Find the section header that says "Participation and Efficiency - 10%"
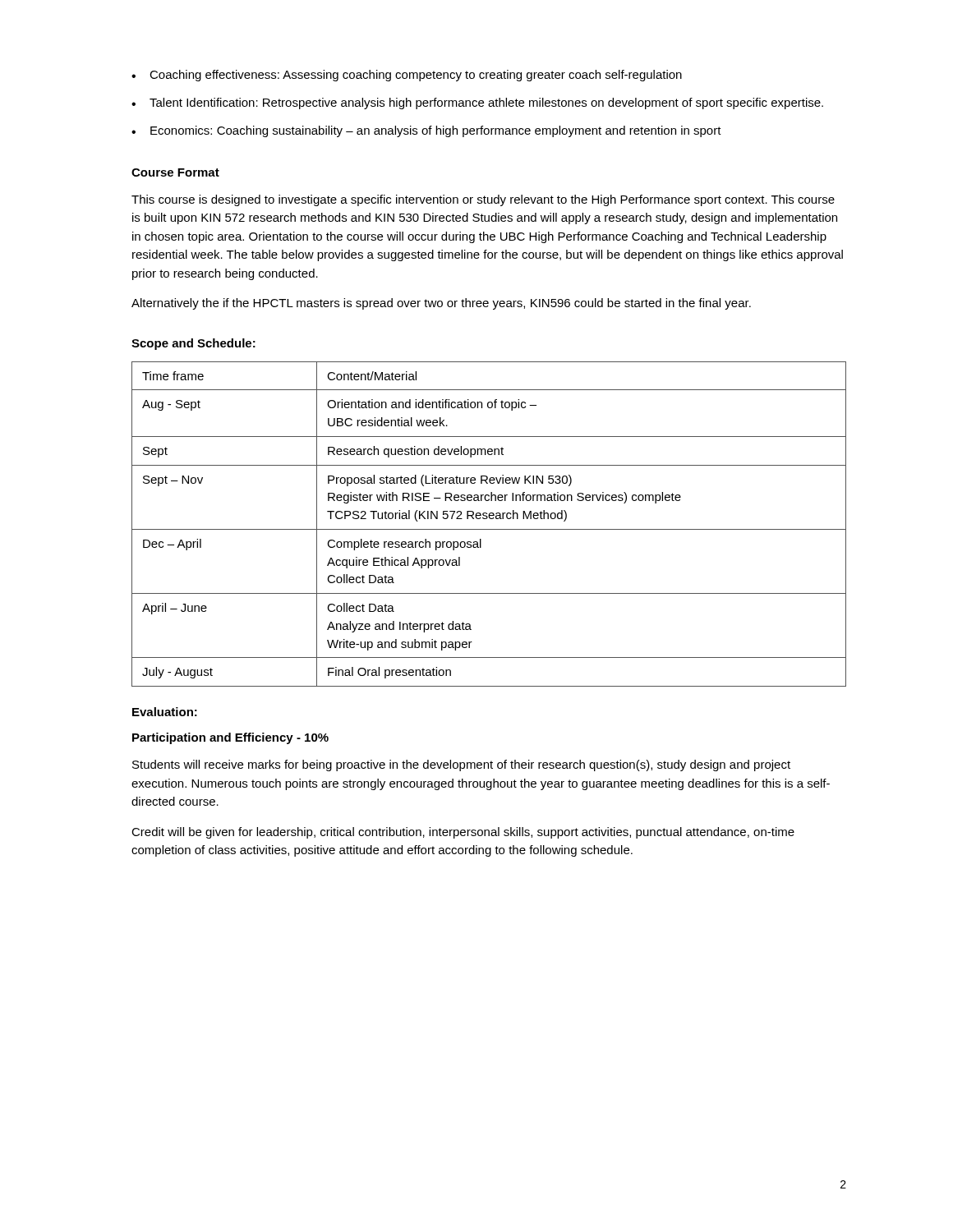The width and height of the screenshot is (953, 1232). pos(230,737)
